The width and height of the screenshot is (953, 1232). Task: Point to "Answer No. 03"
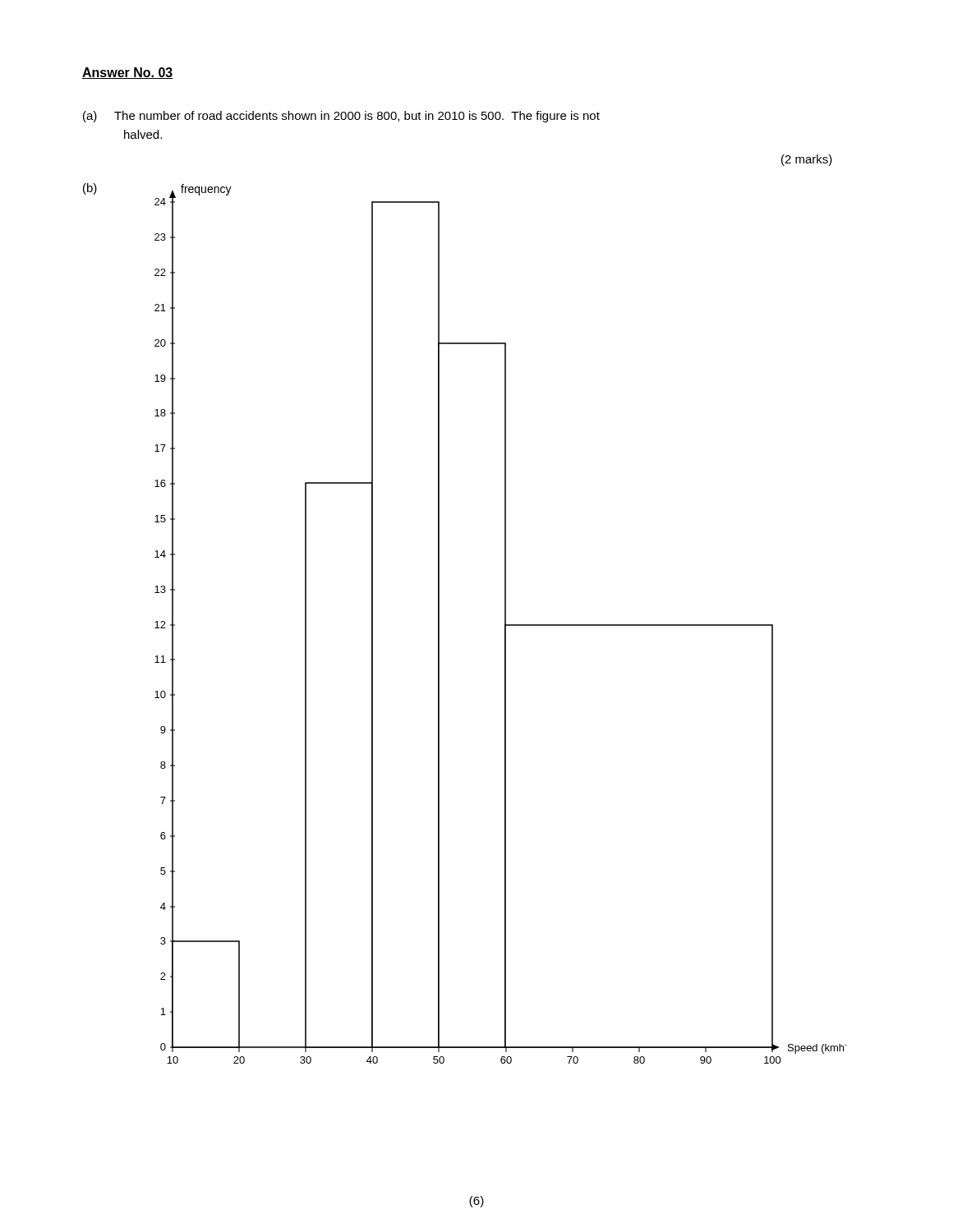[127, 73]
